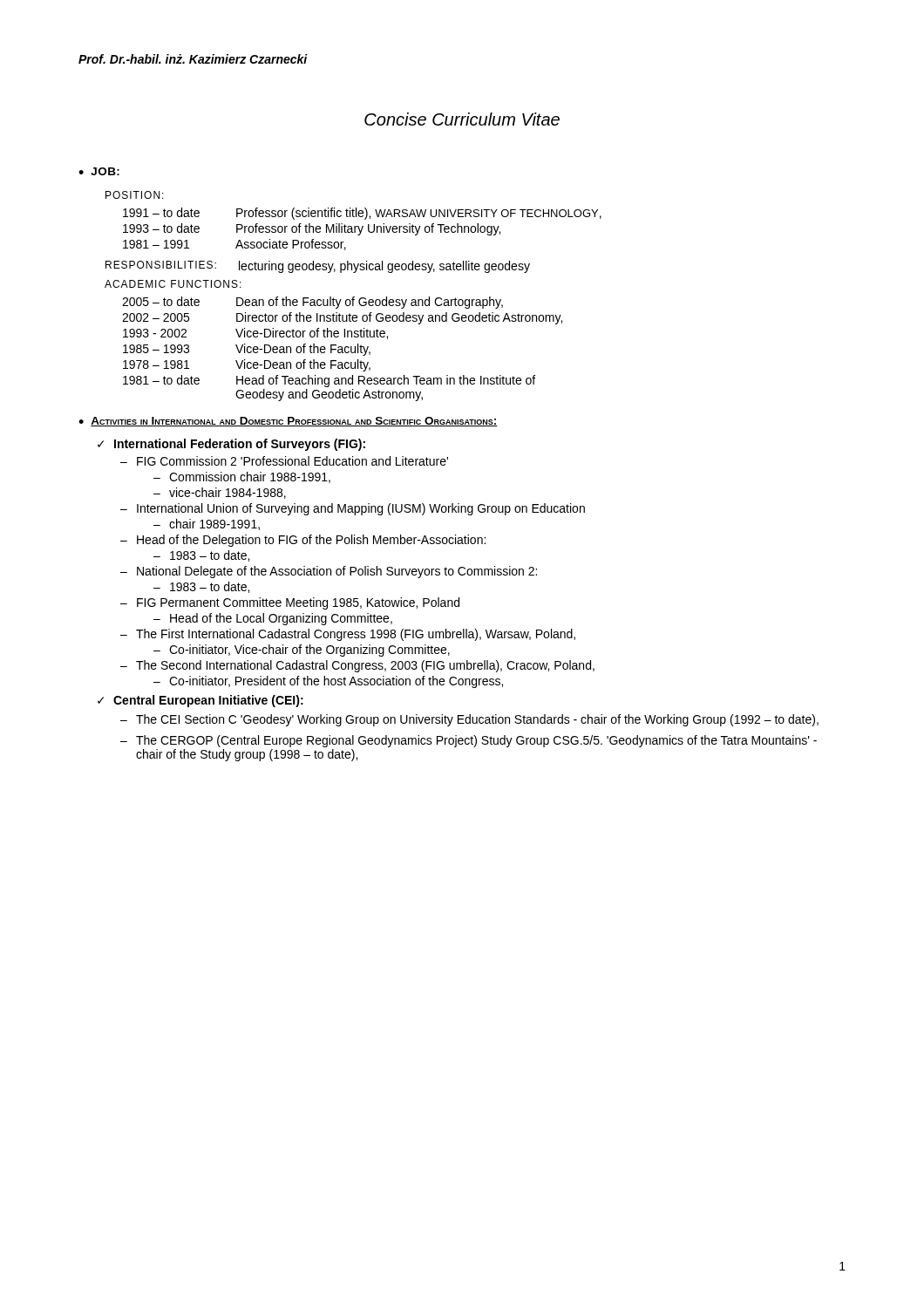Where does it say "✓ International Federation of Surveyors (FIG):"?

tap(231, 444)
